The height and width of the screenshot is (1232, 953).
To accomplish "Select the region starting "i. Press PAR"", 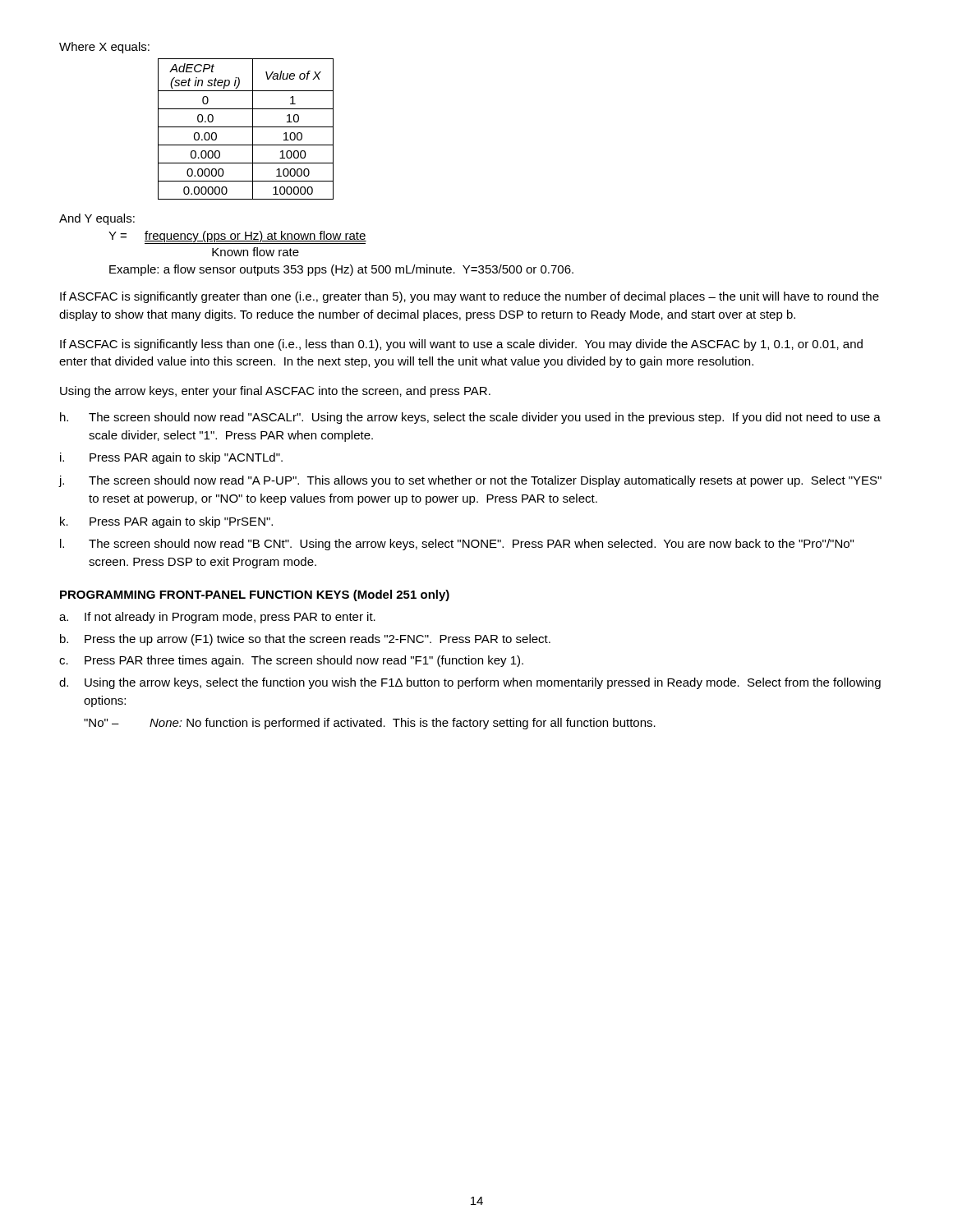I will pyautogui.click(x=171, y=458).
